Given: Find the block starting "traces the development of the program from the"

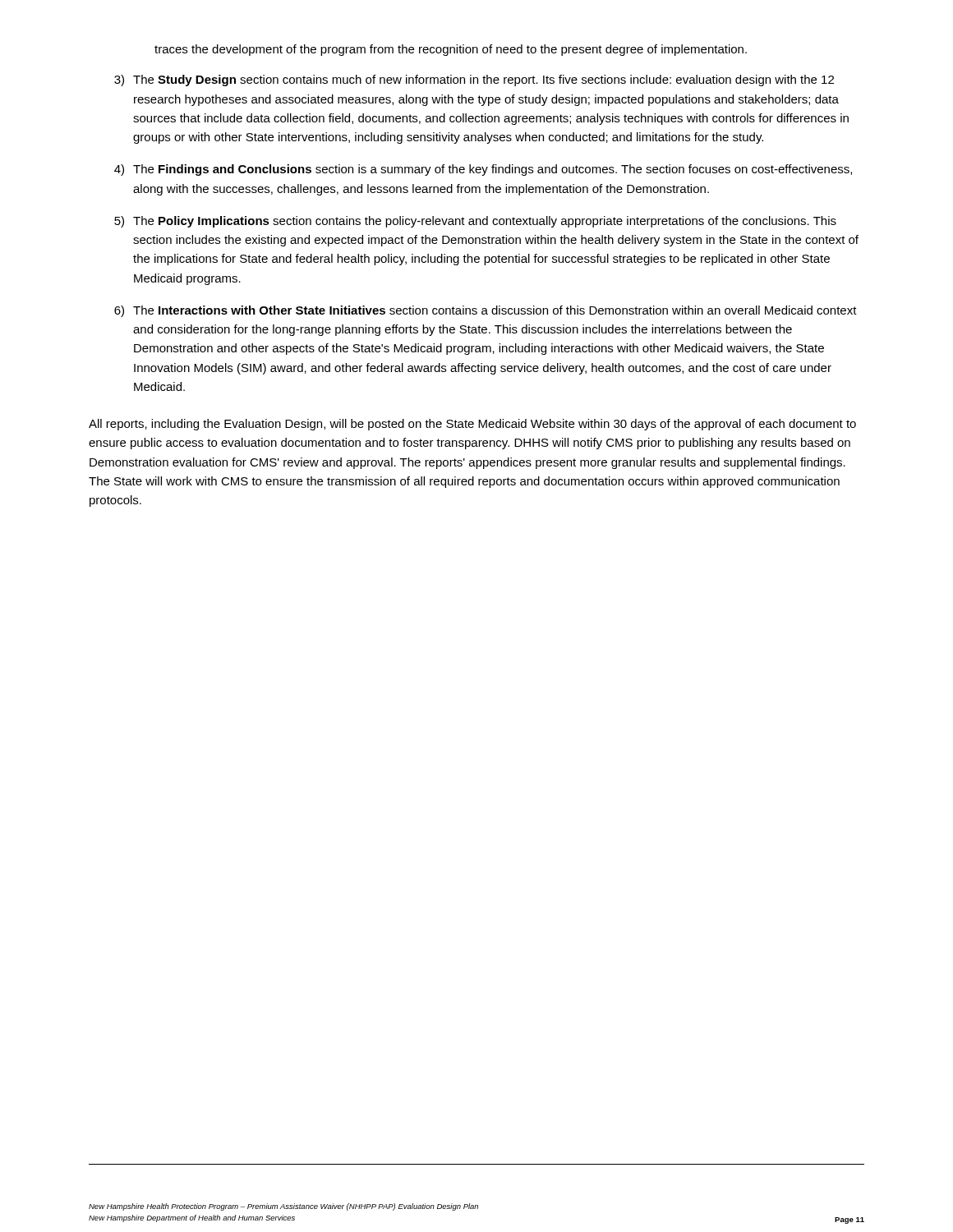Looking at the screenshot, I should point(451,49).
